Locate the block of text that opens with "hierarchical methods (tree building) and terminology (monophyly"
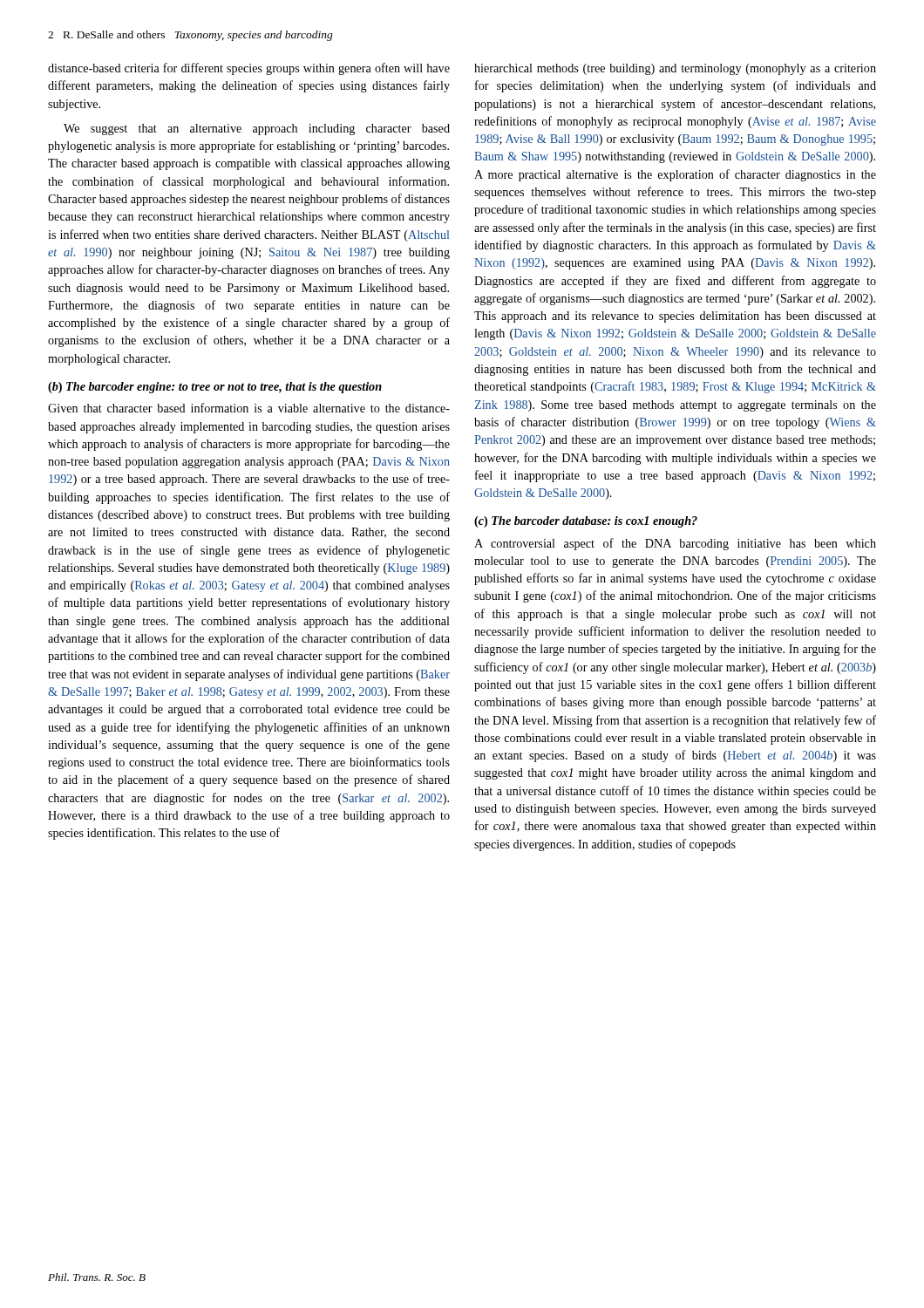The image size is (924, 1308). pos(675,281)
